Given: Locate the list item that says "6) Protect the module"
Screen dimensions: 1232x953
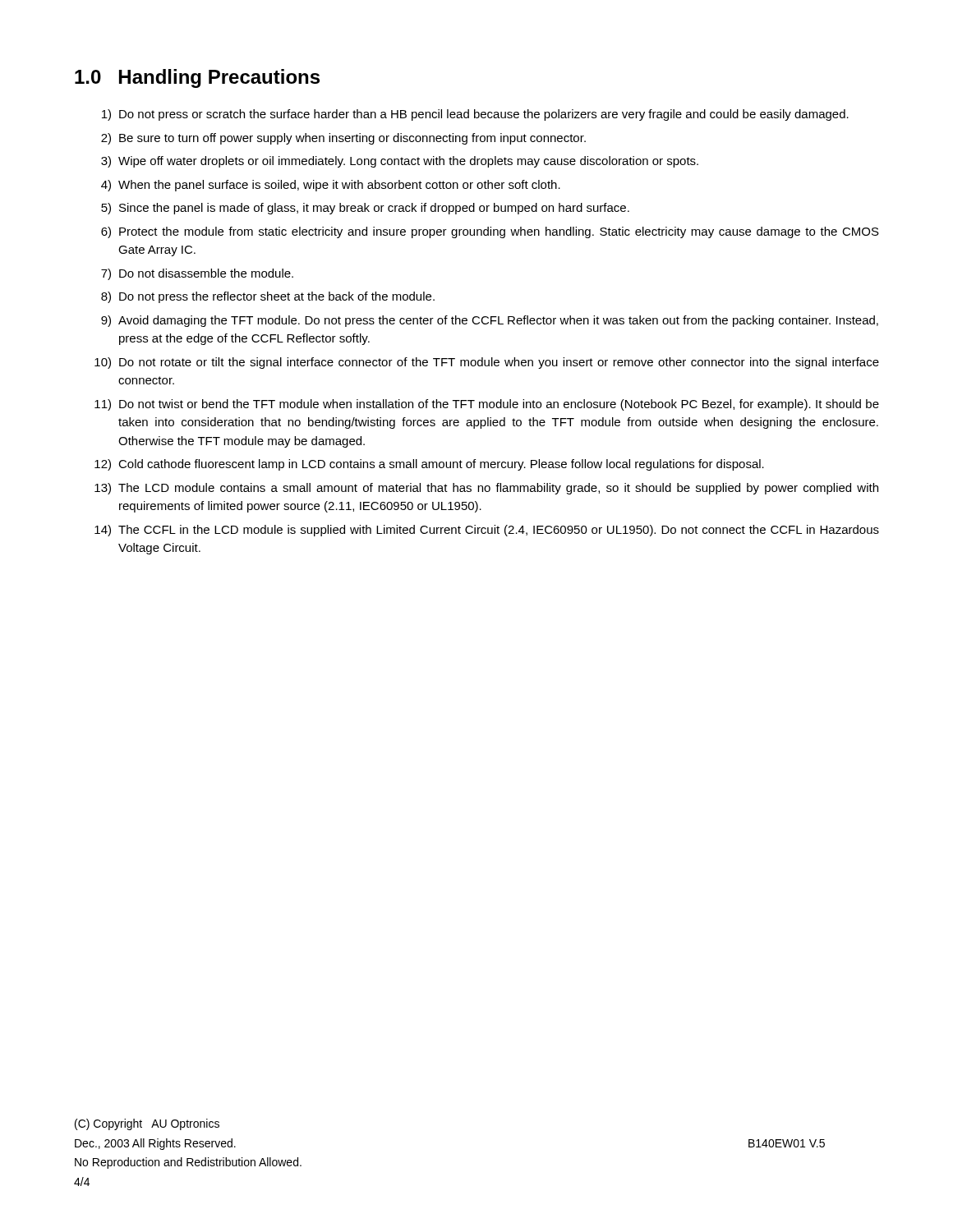Looking at the screenshot, I should coord(476,241).
